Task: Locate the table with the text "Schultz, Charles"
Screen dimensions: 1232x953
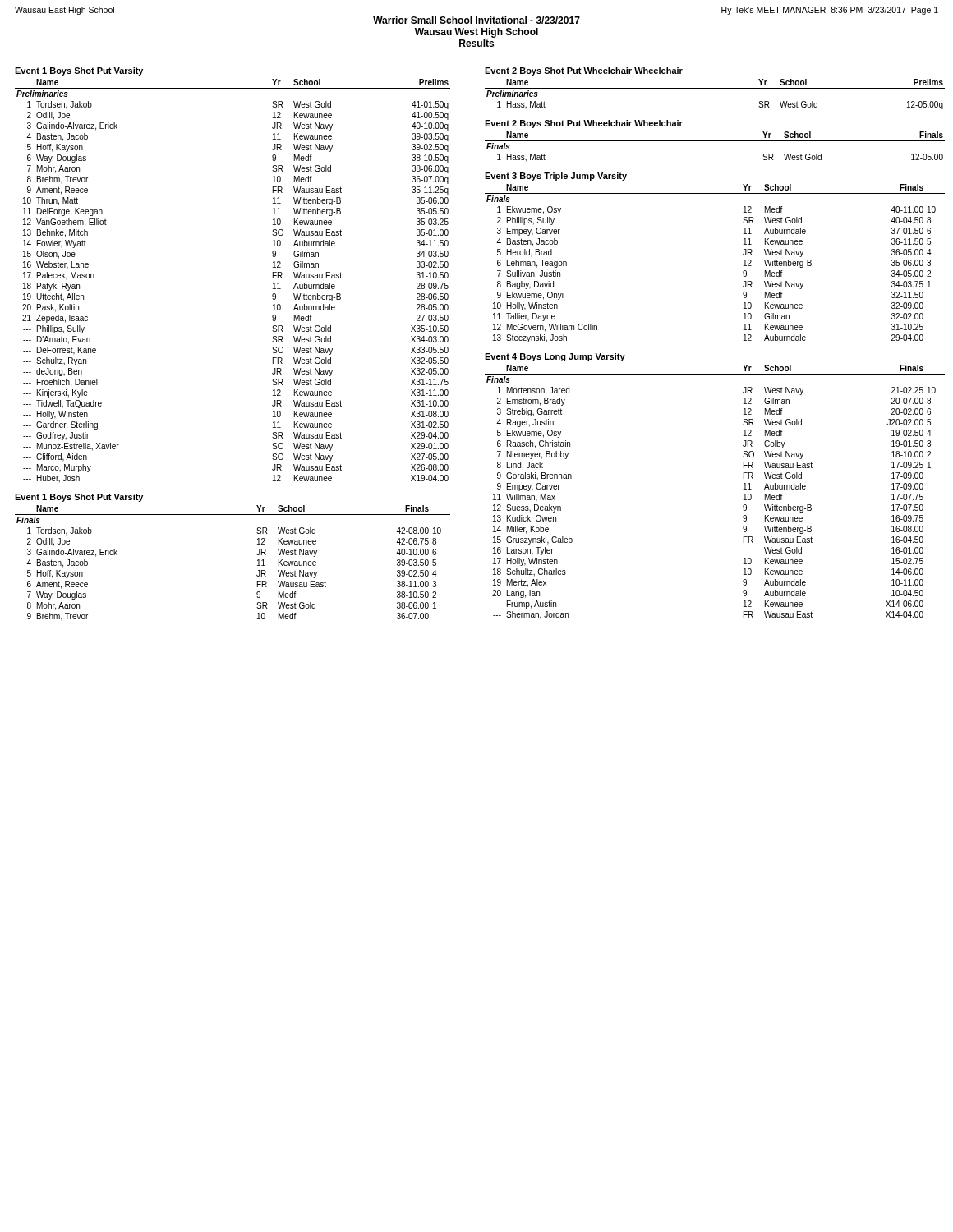Action: tap(715, 492)
